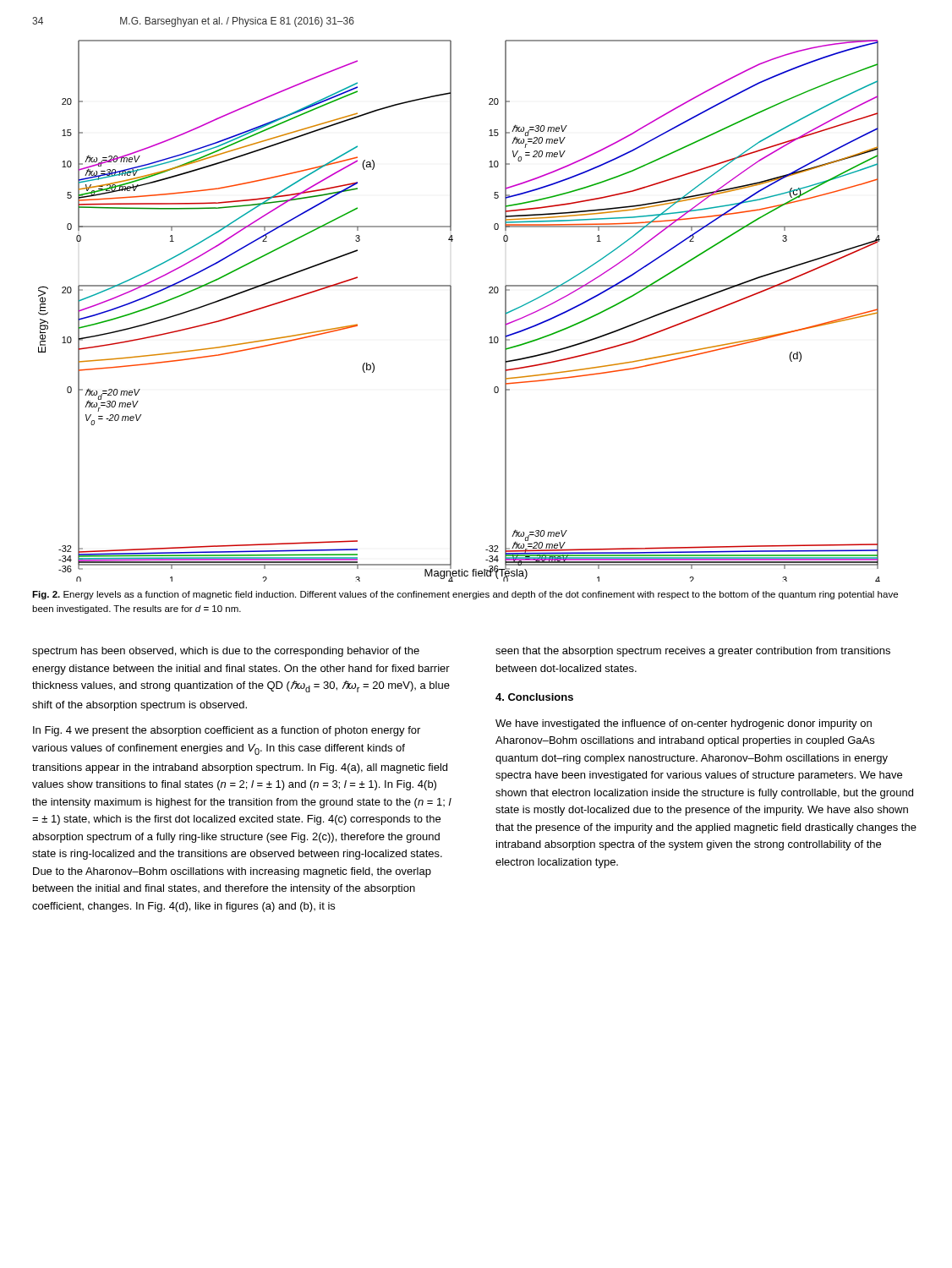Select the line chart
The width and height of the screenshot is (952, 1268).
click(476, 307)
